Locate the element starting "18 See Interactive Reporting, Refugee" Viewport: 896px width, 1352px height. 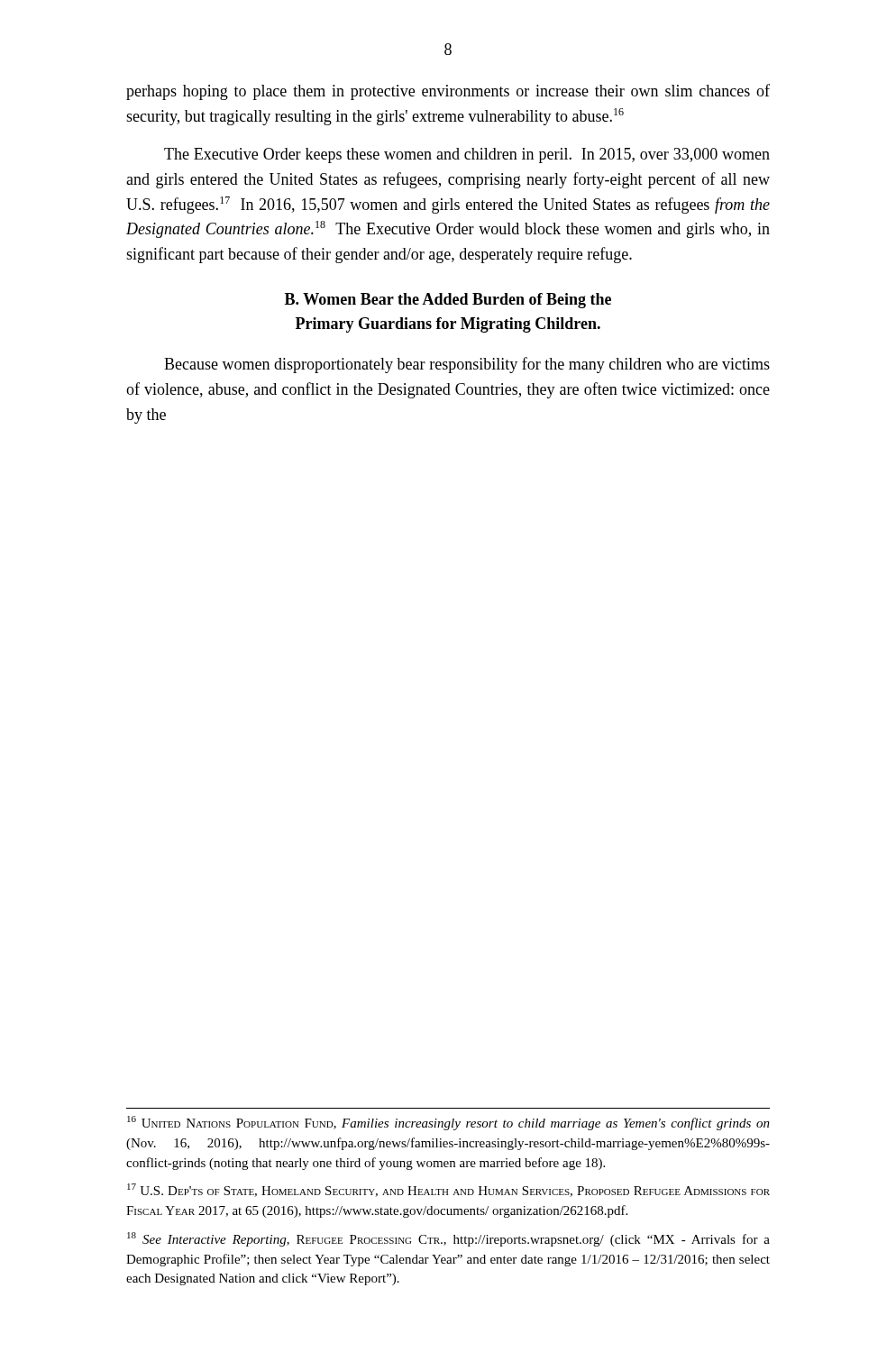[448, 1258]
